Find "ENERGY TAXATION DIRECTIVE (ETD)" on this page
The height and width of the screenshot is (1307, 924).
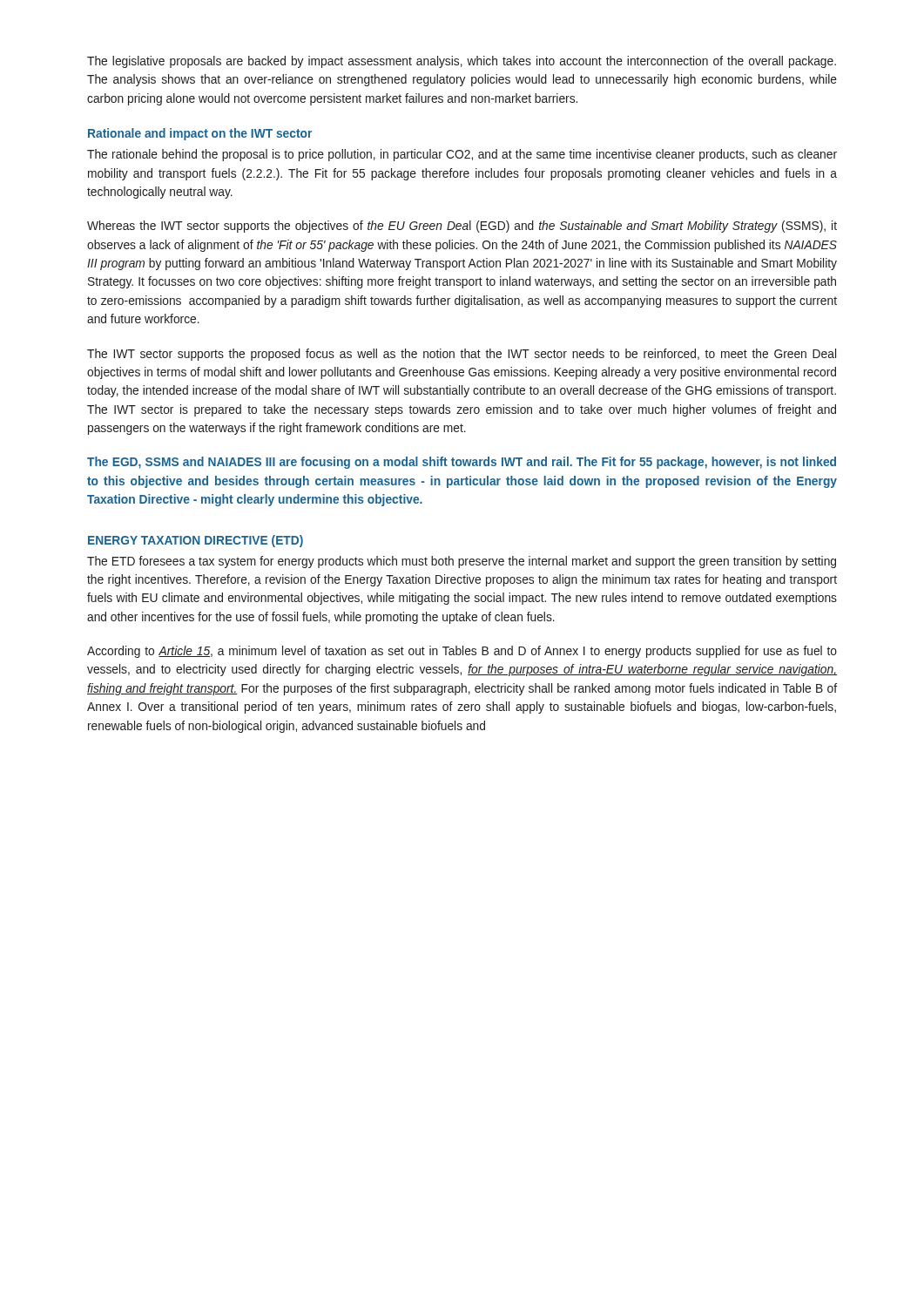point(195,540)
